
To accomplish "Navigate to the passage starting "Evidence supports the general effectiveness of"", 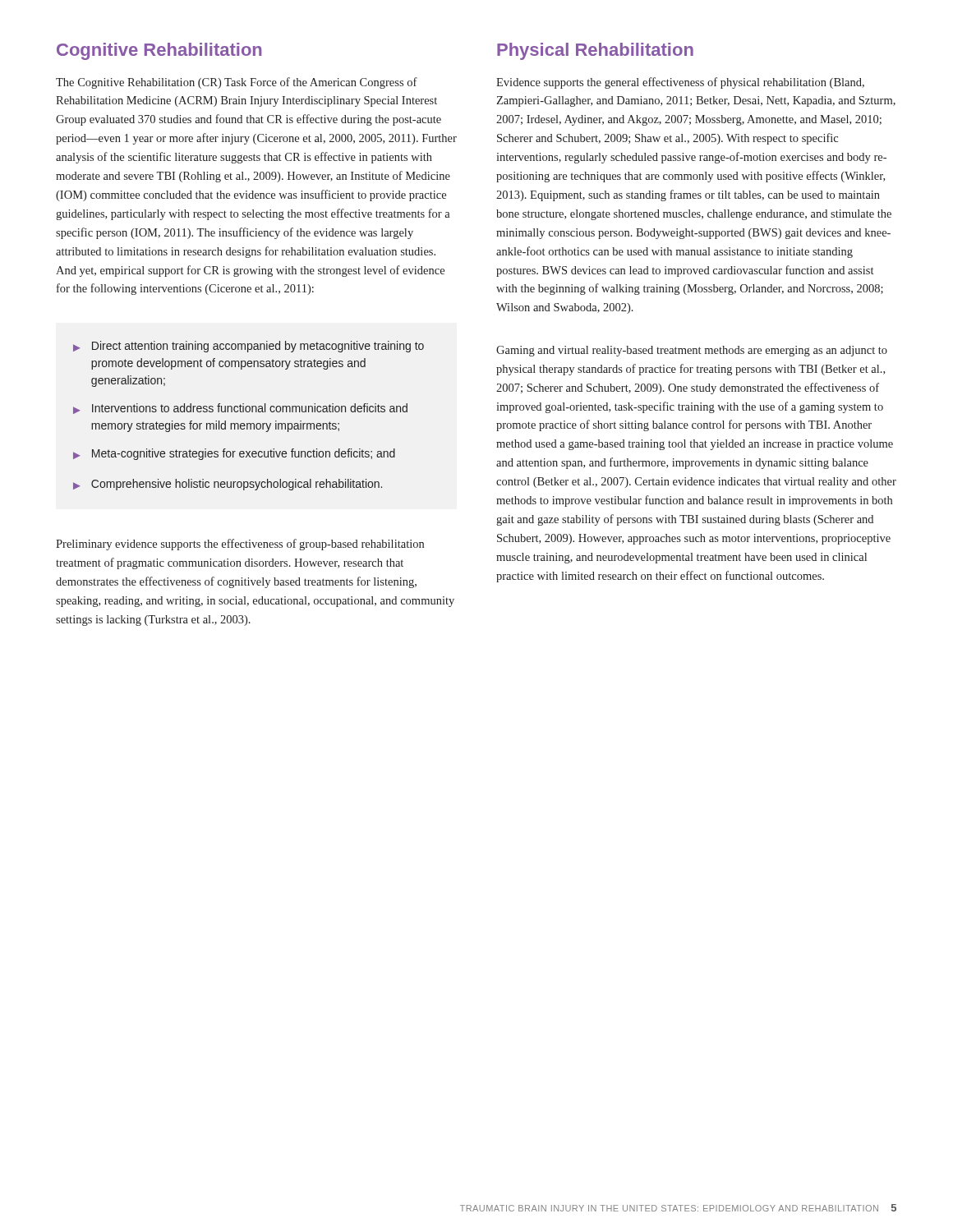I will pyautogui.click(x=697, y=195).
